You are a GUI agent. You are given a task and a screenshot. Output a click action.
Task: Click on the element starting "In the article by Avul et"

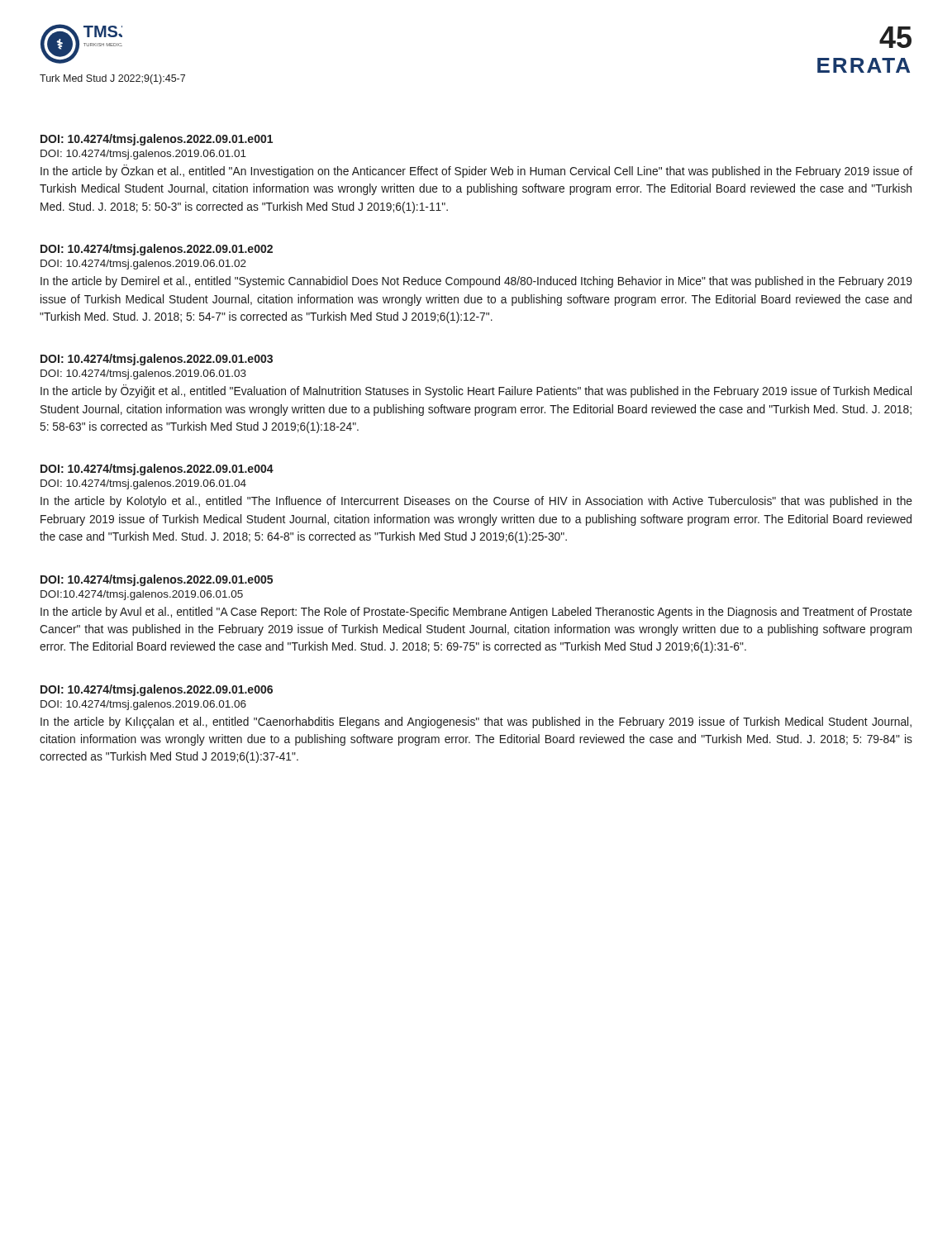[476, 629]
